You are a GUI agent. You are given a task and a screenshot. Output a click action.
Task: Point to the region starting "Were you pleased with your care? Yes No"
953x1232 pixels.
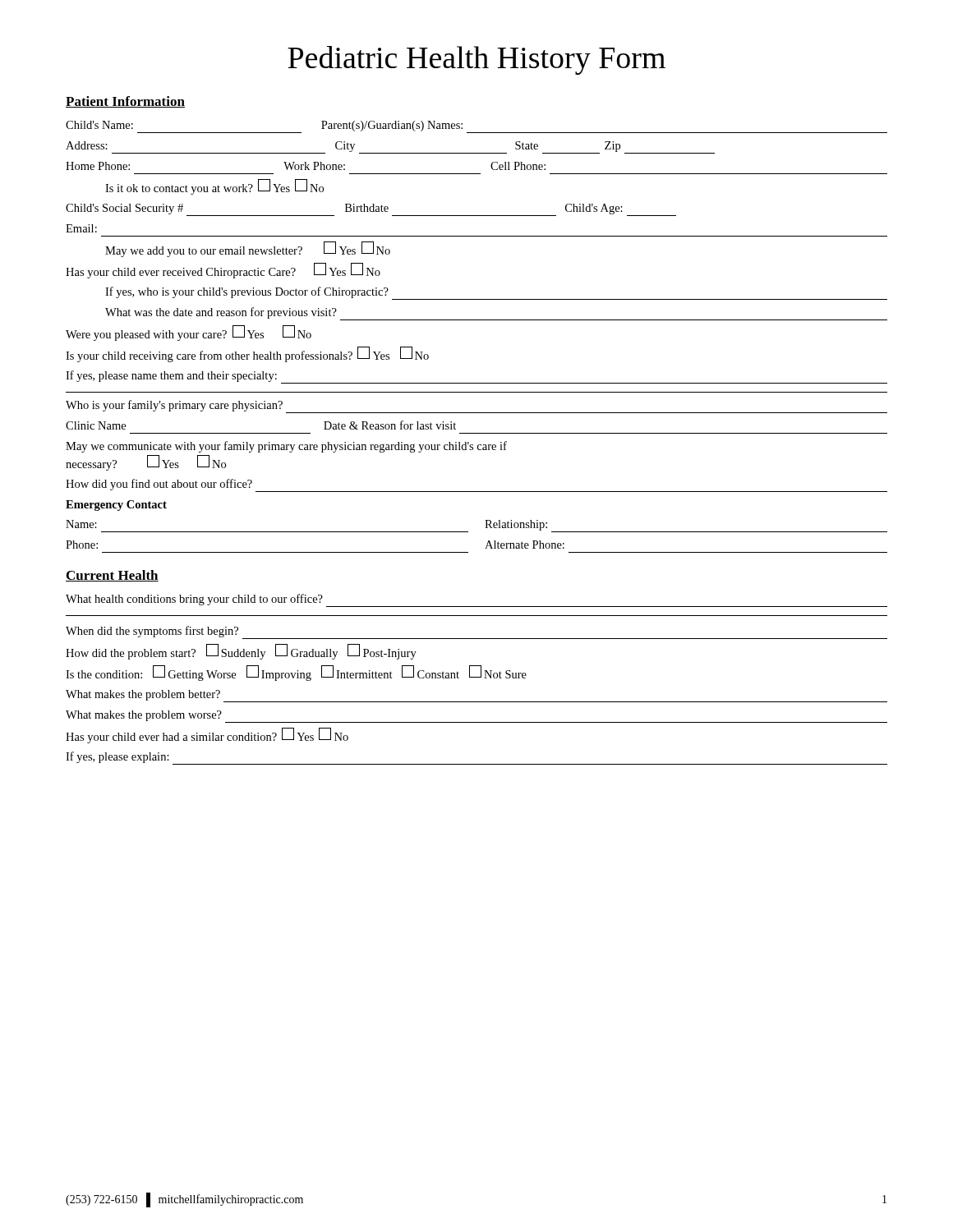click(189, 334)
